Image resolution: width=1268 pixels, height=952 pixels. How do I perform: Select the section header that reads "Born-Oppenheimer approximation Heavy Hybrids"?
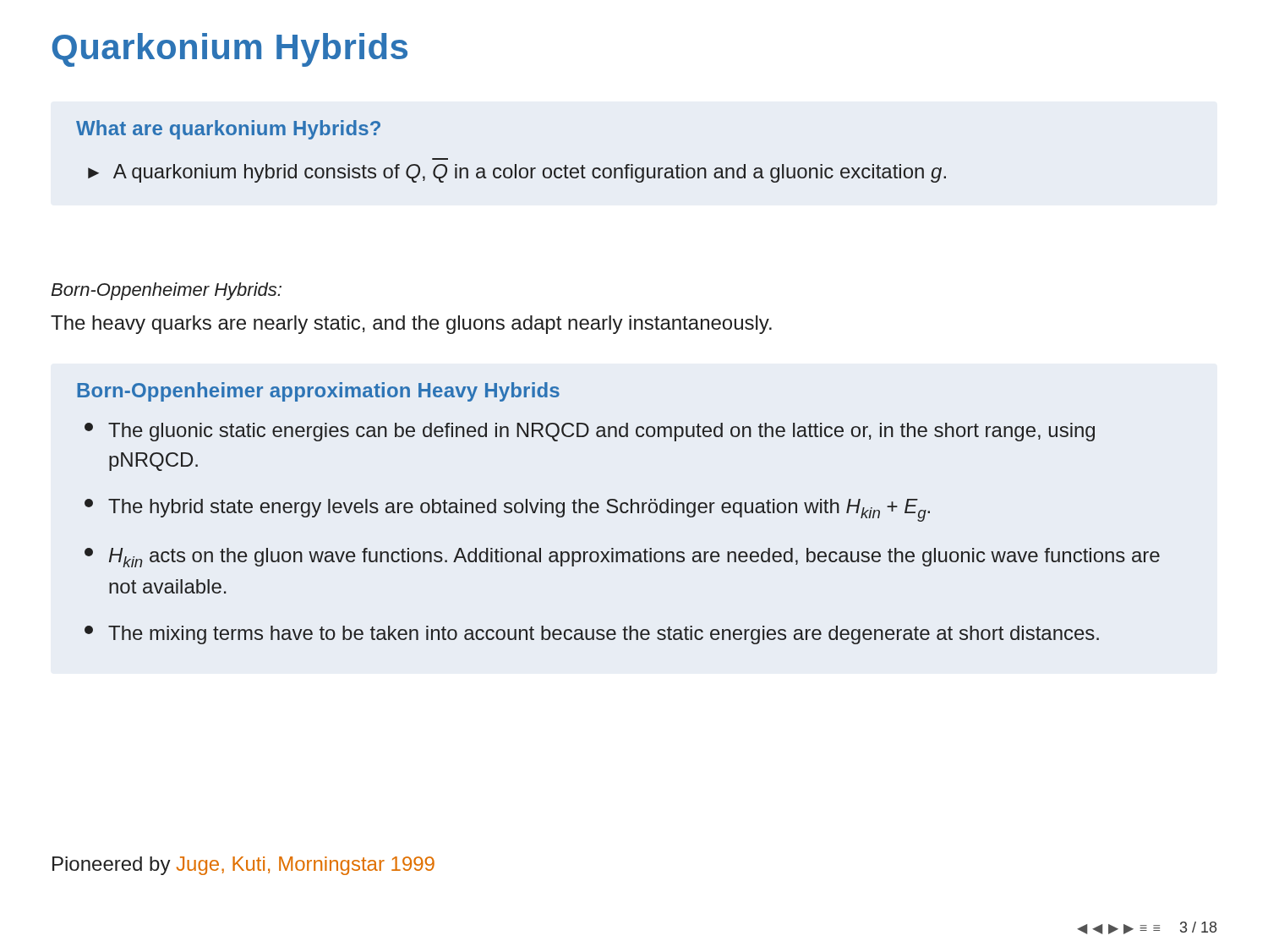tap(318, 390)
